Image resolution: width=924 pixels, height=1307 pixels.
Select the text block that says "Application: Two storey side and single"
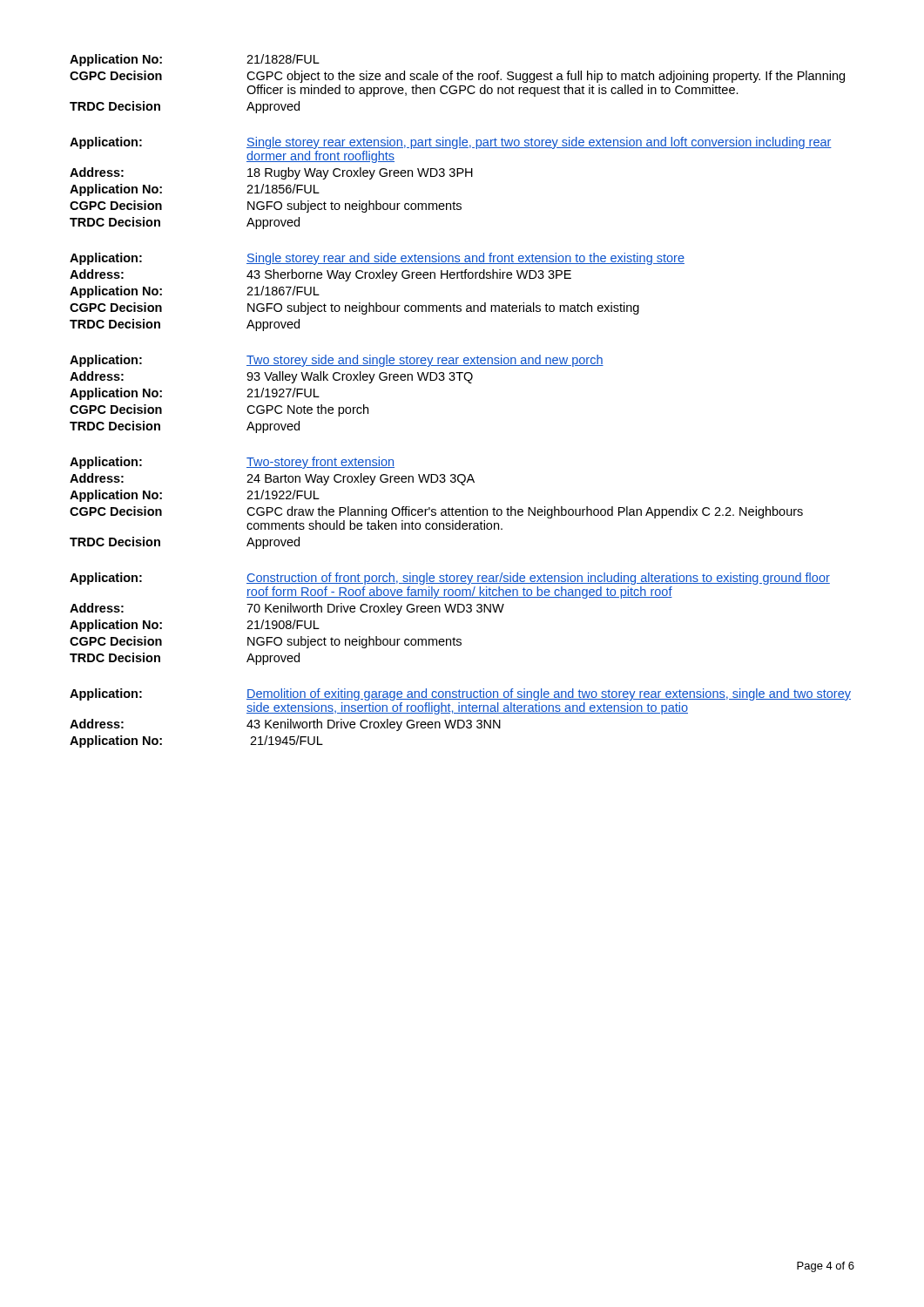click(x=337, y=361)
